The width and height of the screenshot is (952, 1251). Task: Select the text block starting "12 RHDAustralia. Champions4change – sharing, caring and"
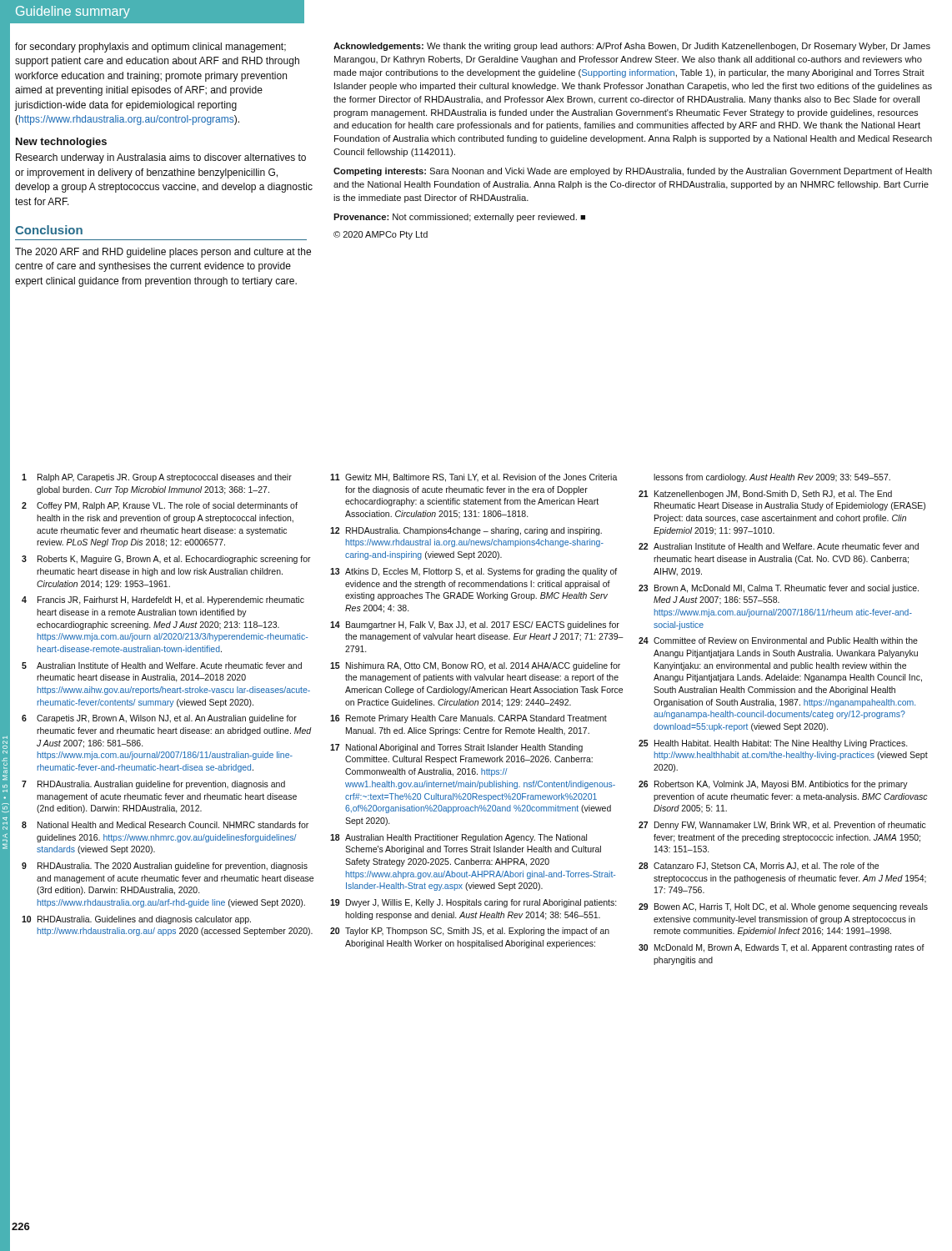[x=478, y=543]
